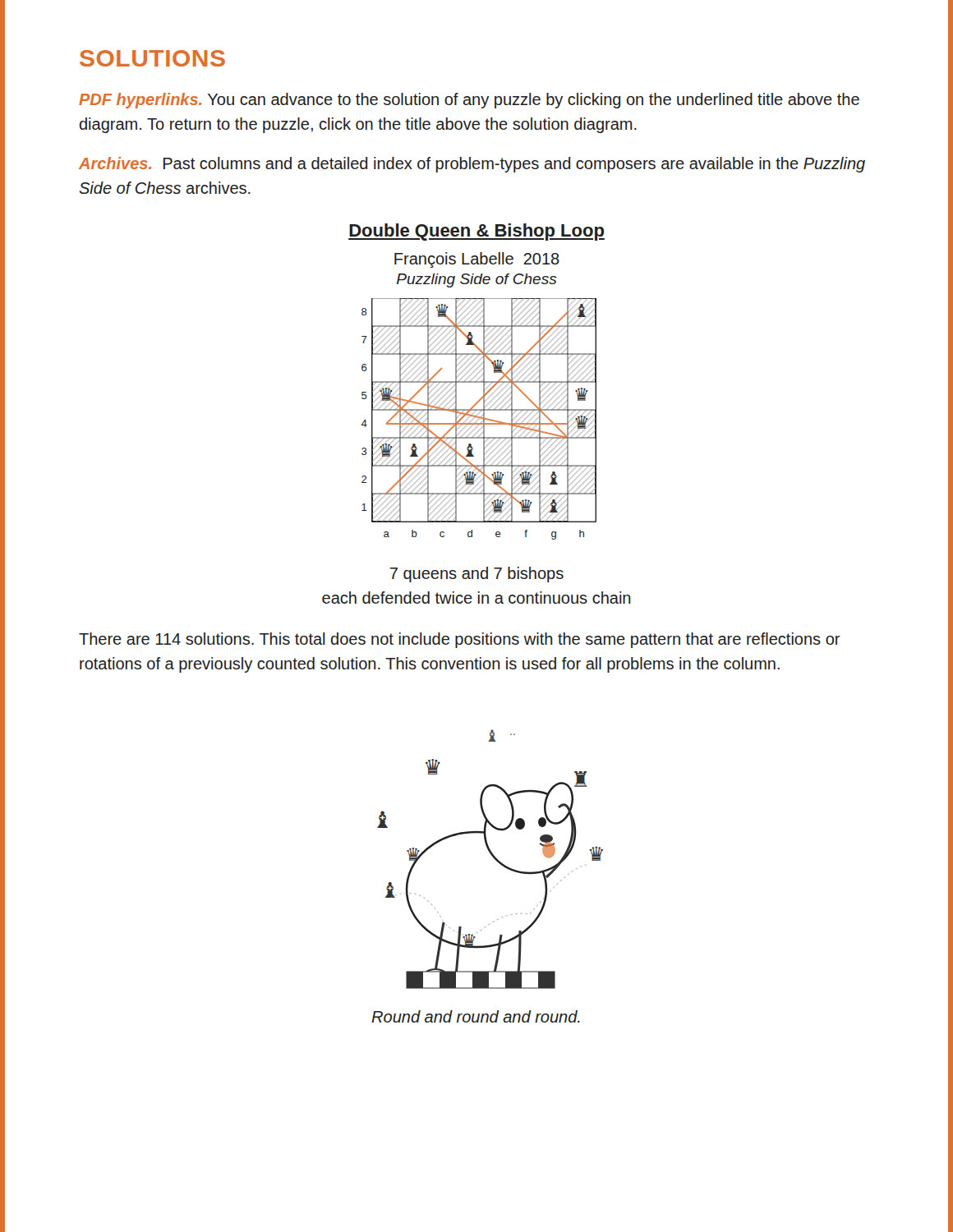The width and height of the screenshot is (953, 1232).
Task: Click on the block starting "7 queens and"
Action: 476,586
